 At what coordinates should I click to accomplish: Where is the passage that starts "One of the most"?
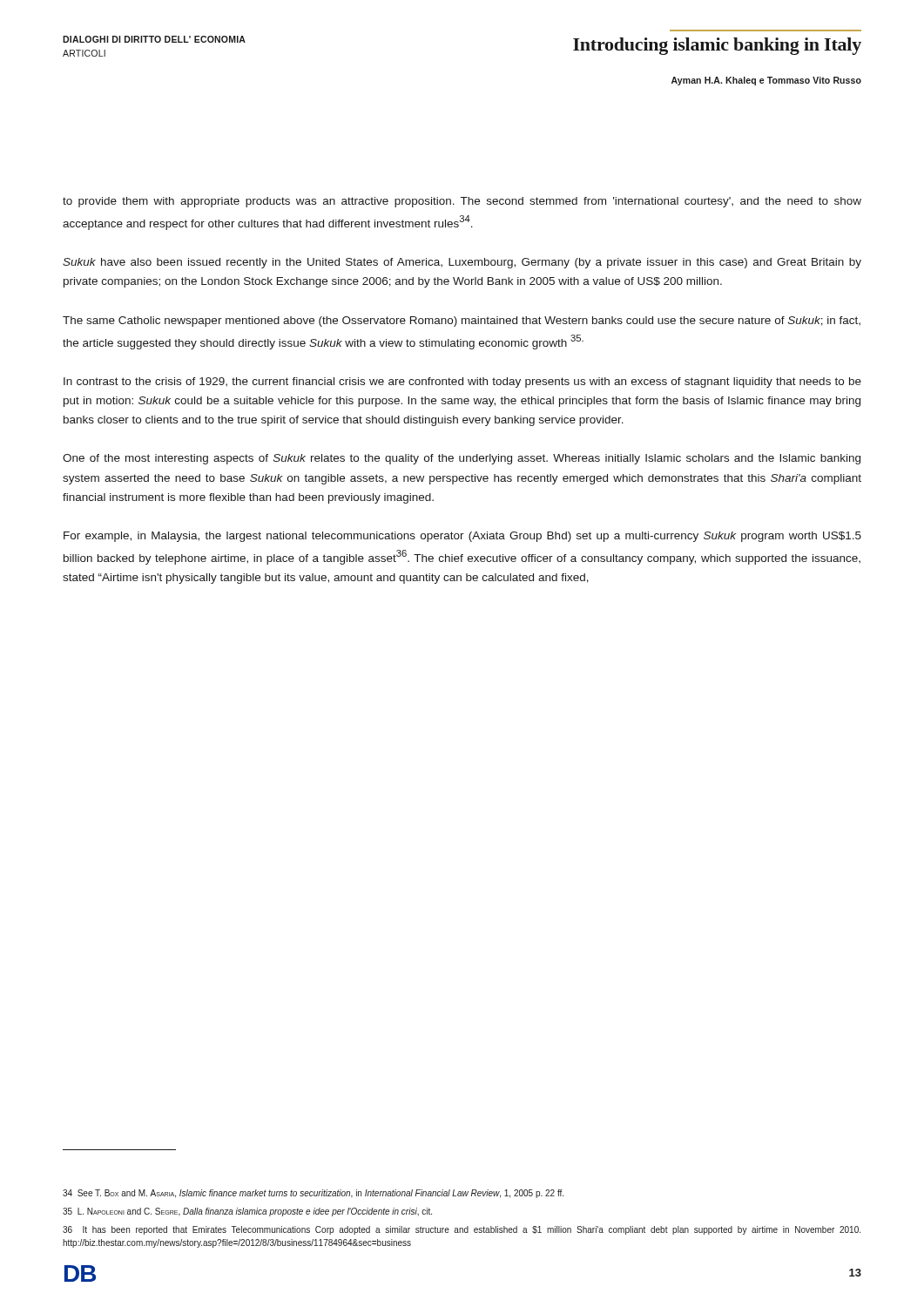pyautogui.click(x=462, y=478)
